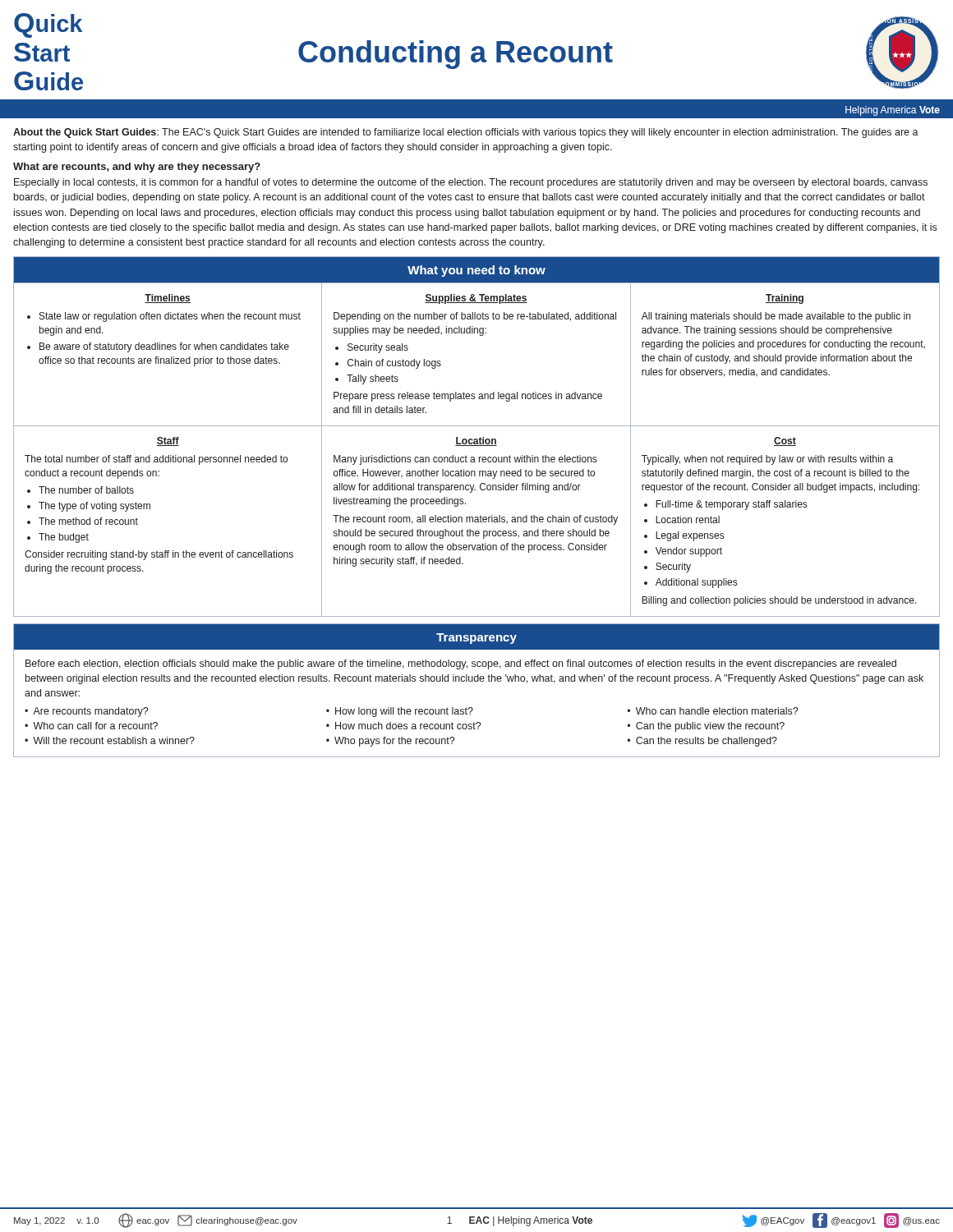The height and width of the screenshot is (1232, 953).
Task: Locate the text block with the text "Especially in local contests, it is common"
Action: [x=475, y=212]
